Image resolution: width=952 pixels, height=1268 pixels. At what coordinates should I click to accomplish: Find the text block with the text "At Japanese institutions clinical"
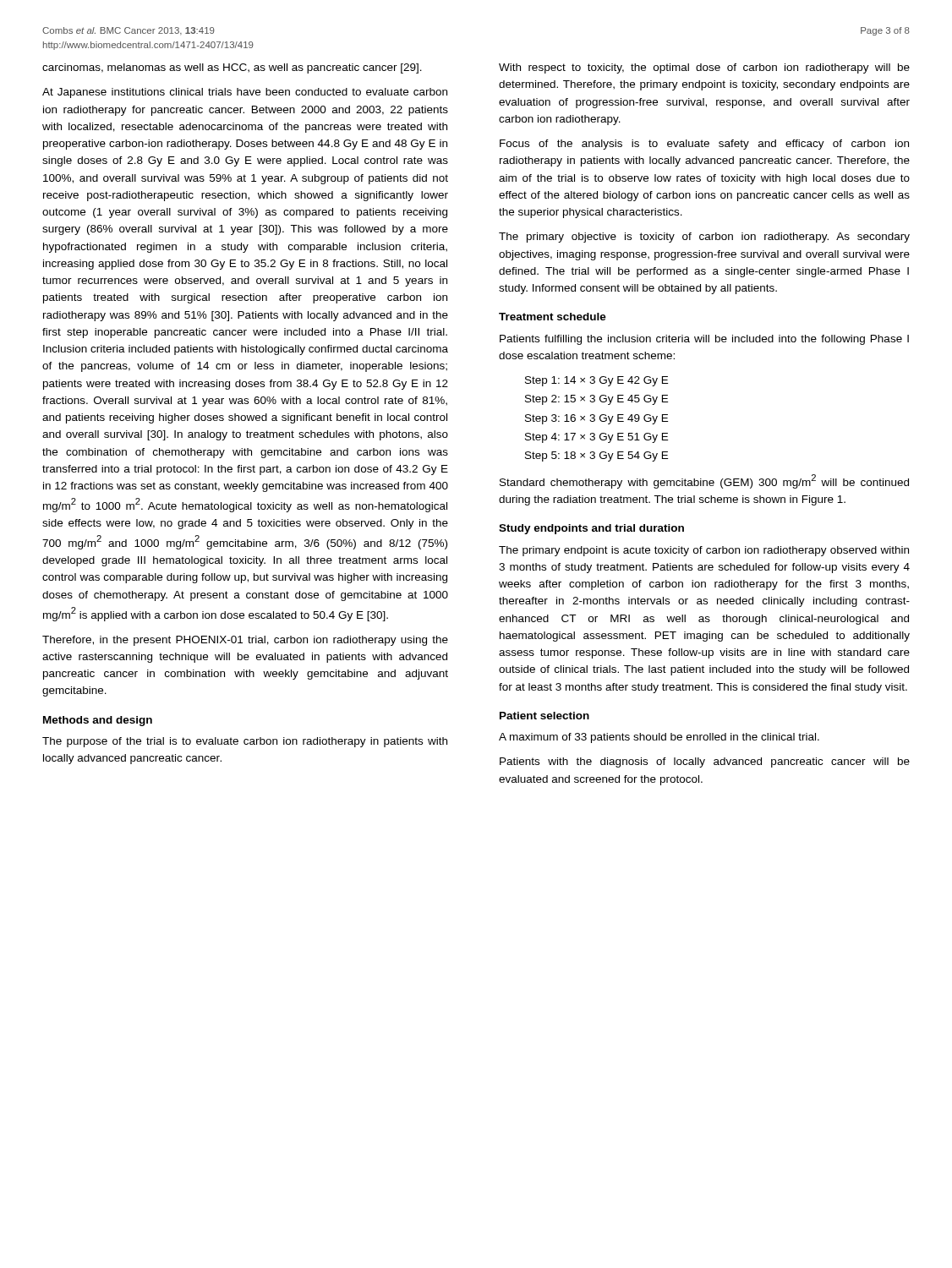click(245, 354)
